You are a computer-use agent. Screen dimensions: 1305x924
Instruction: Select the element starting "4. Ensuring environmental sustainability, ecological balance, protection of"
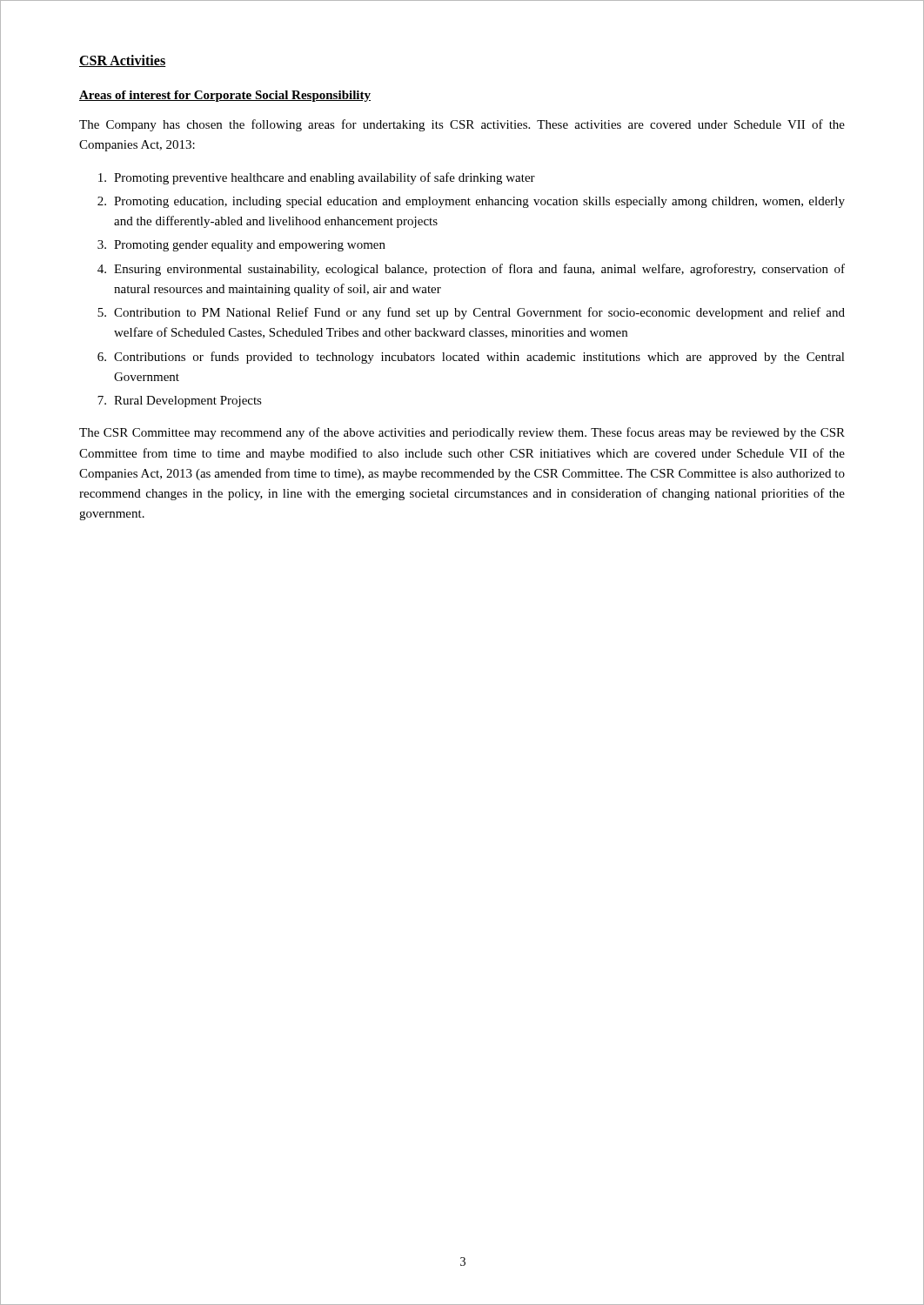(x=462, y=279)
